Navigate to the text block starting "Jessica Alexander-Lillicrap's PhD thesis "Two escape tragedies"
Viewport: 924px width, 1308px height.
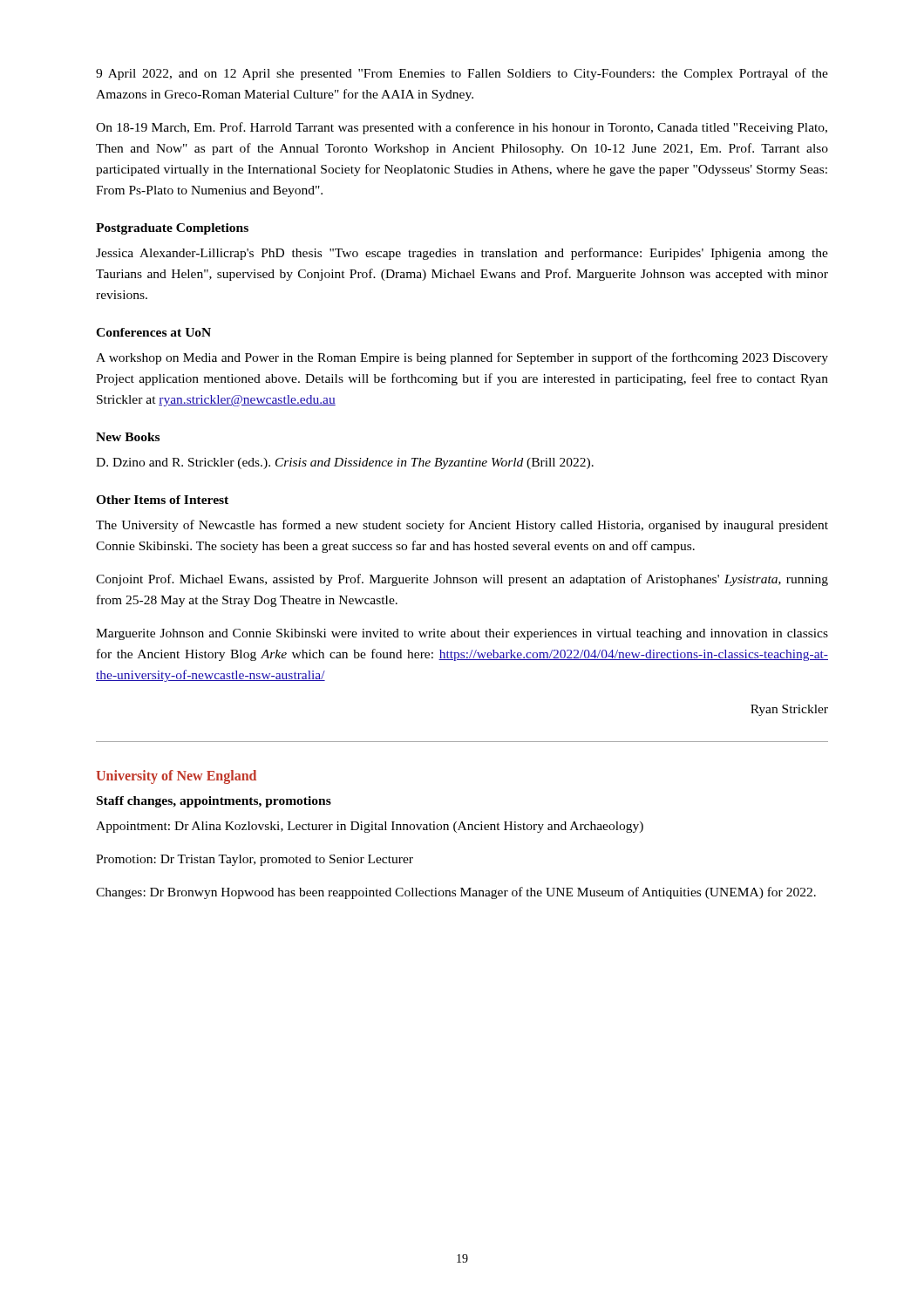click(x=462, y=274)
